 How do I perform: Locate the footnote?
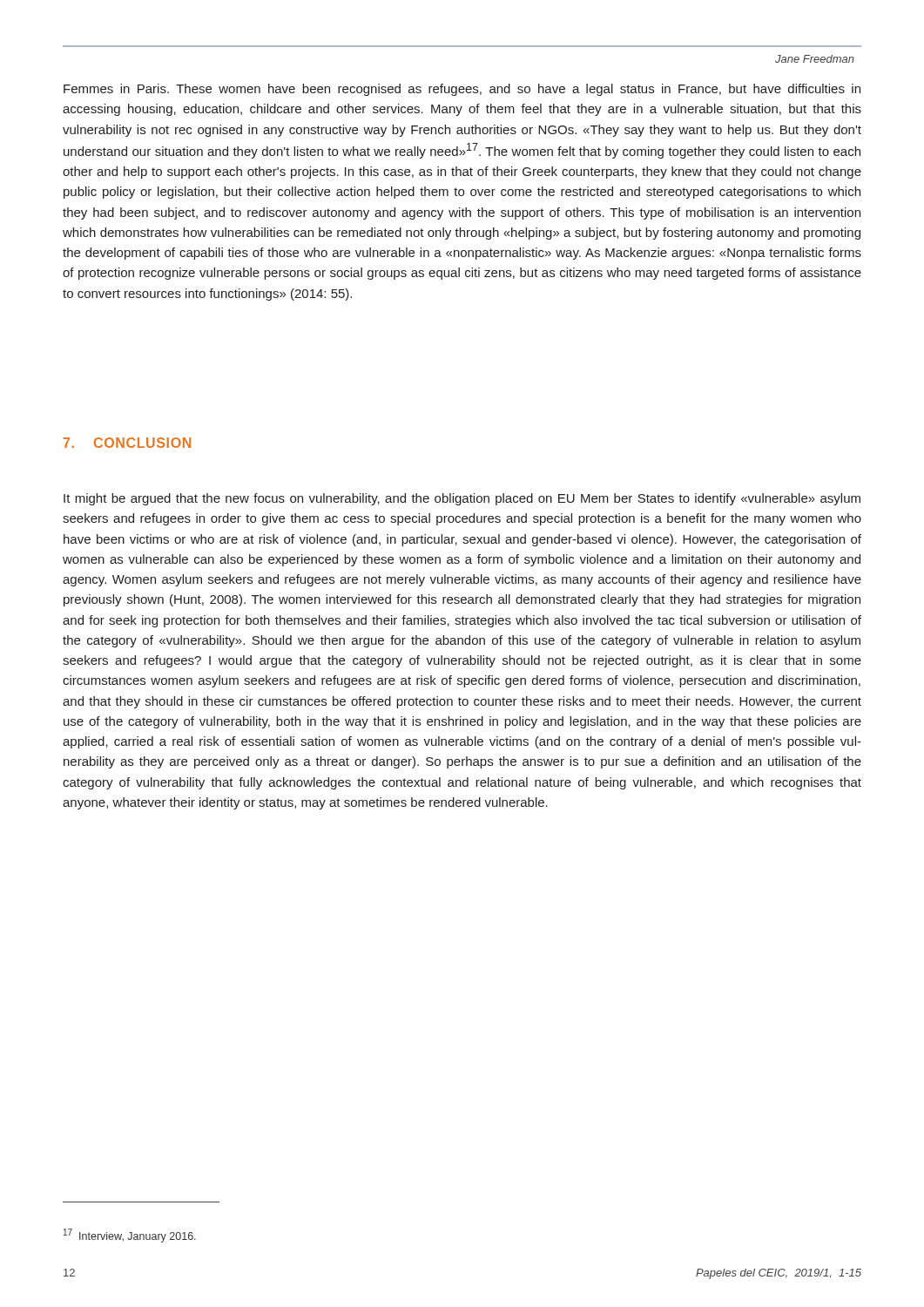pyautogui.click(x=130, y=1235)
